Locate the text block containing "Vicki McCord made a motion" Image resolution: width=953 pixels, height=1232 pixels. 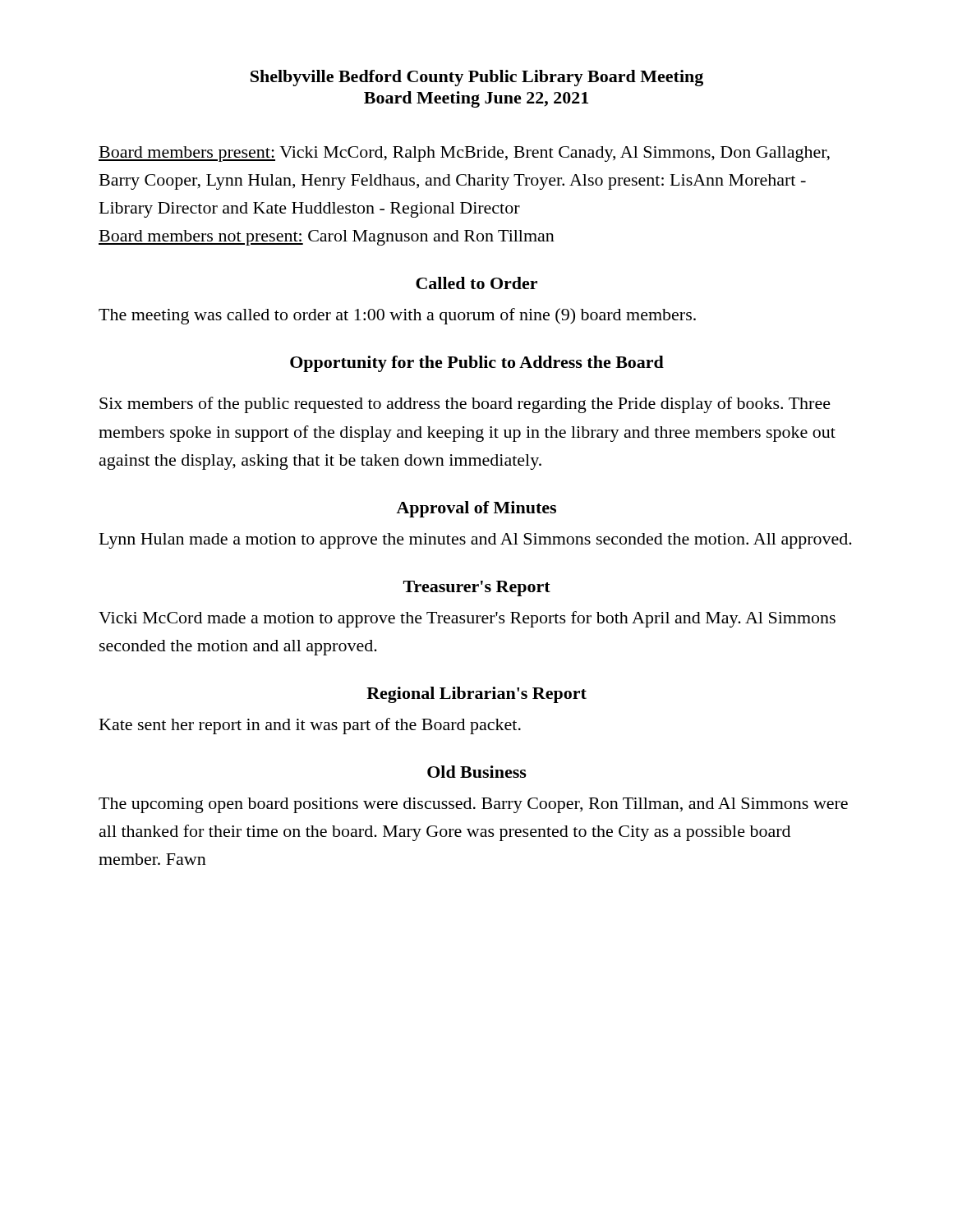(x=467, y=631)
